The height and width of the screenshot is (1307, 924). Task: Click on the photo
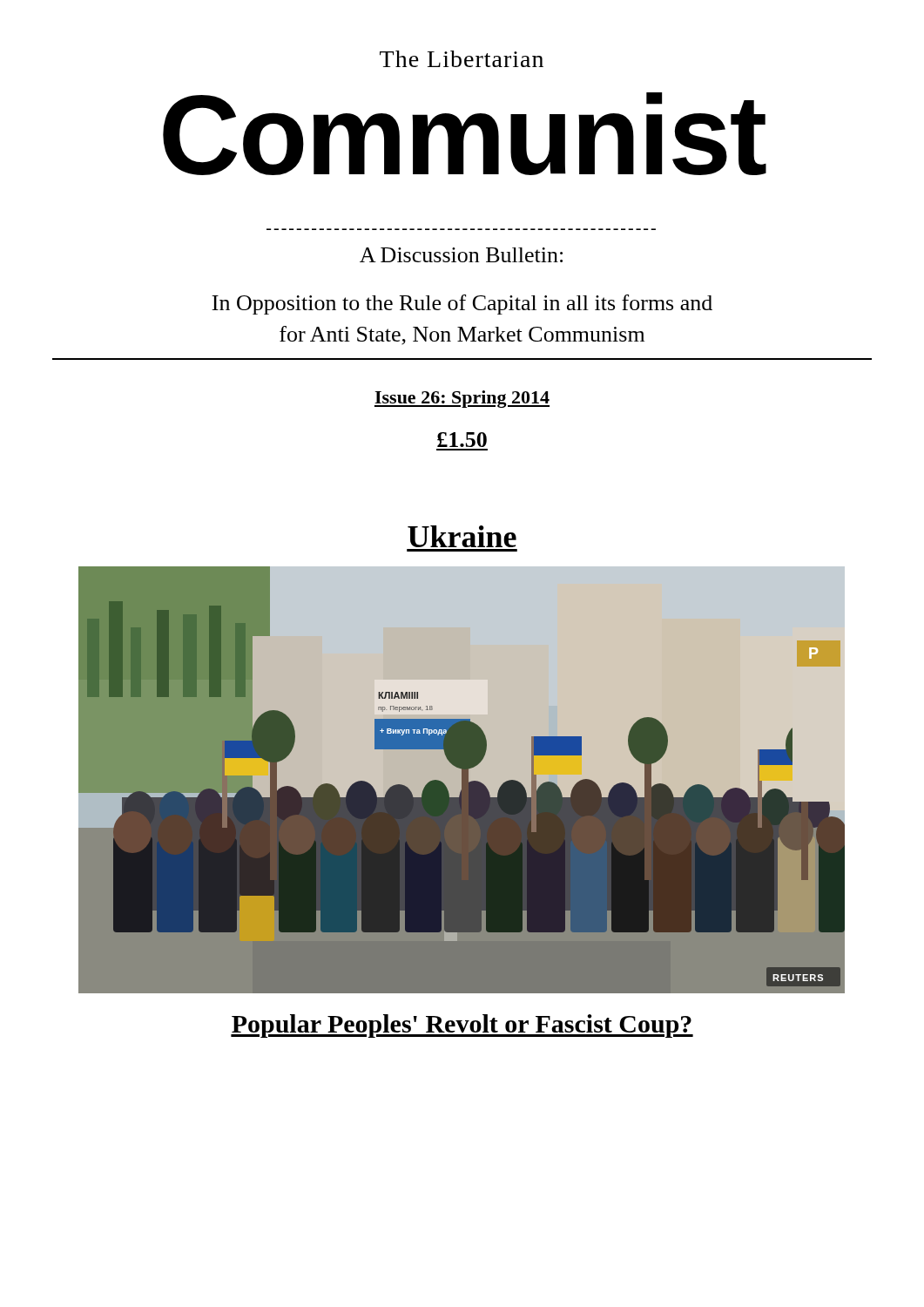point(462,780)
